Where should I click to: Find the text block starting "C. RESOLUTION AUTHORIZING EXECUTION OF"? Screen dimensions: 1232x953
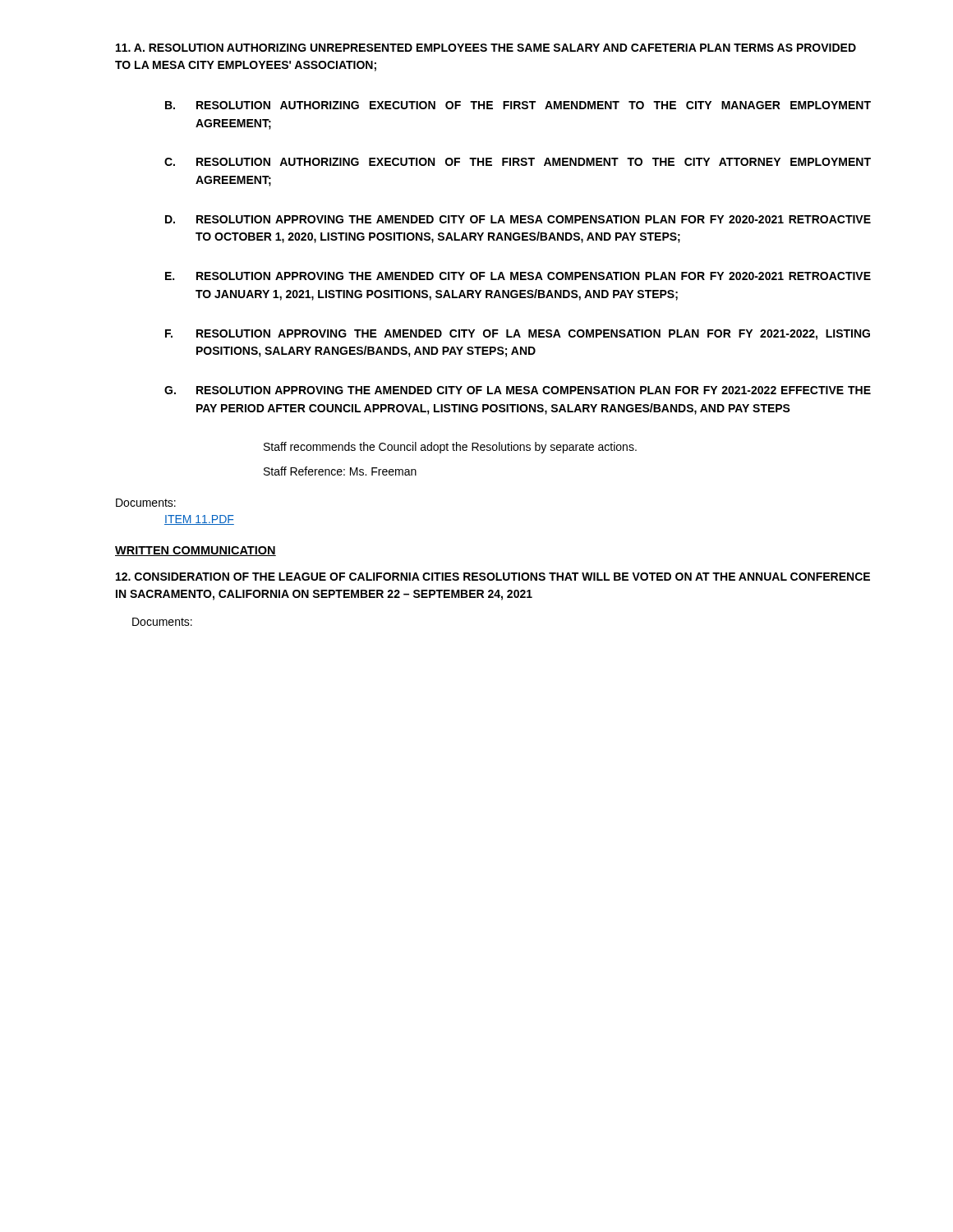tap(518, 172)
